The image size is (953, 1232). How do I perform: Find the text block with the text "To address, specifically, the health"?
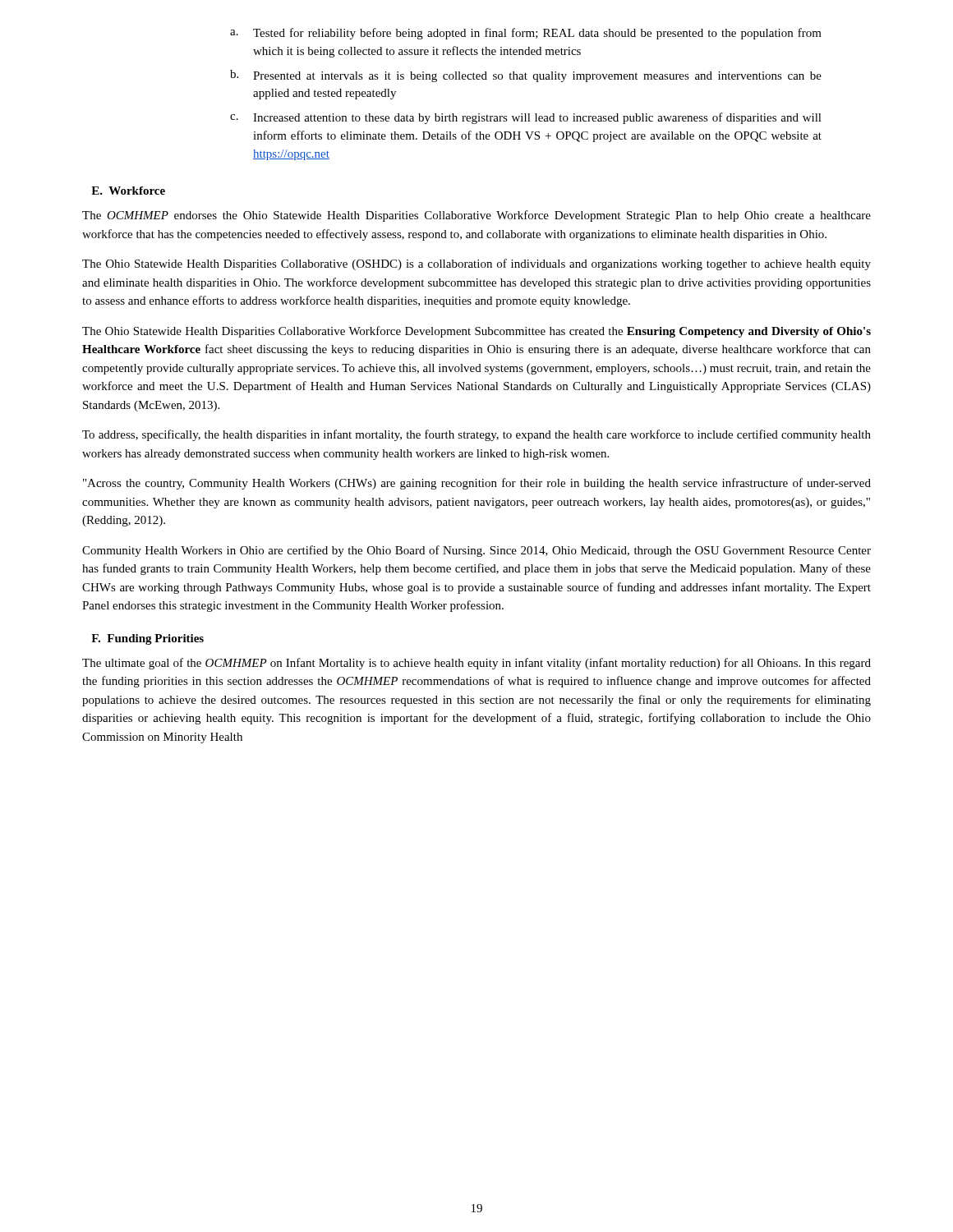coord(476,444)
